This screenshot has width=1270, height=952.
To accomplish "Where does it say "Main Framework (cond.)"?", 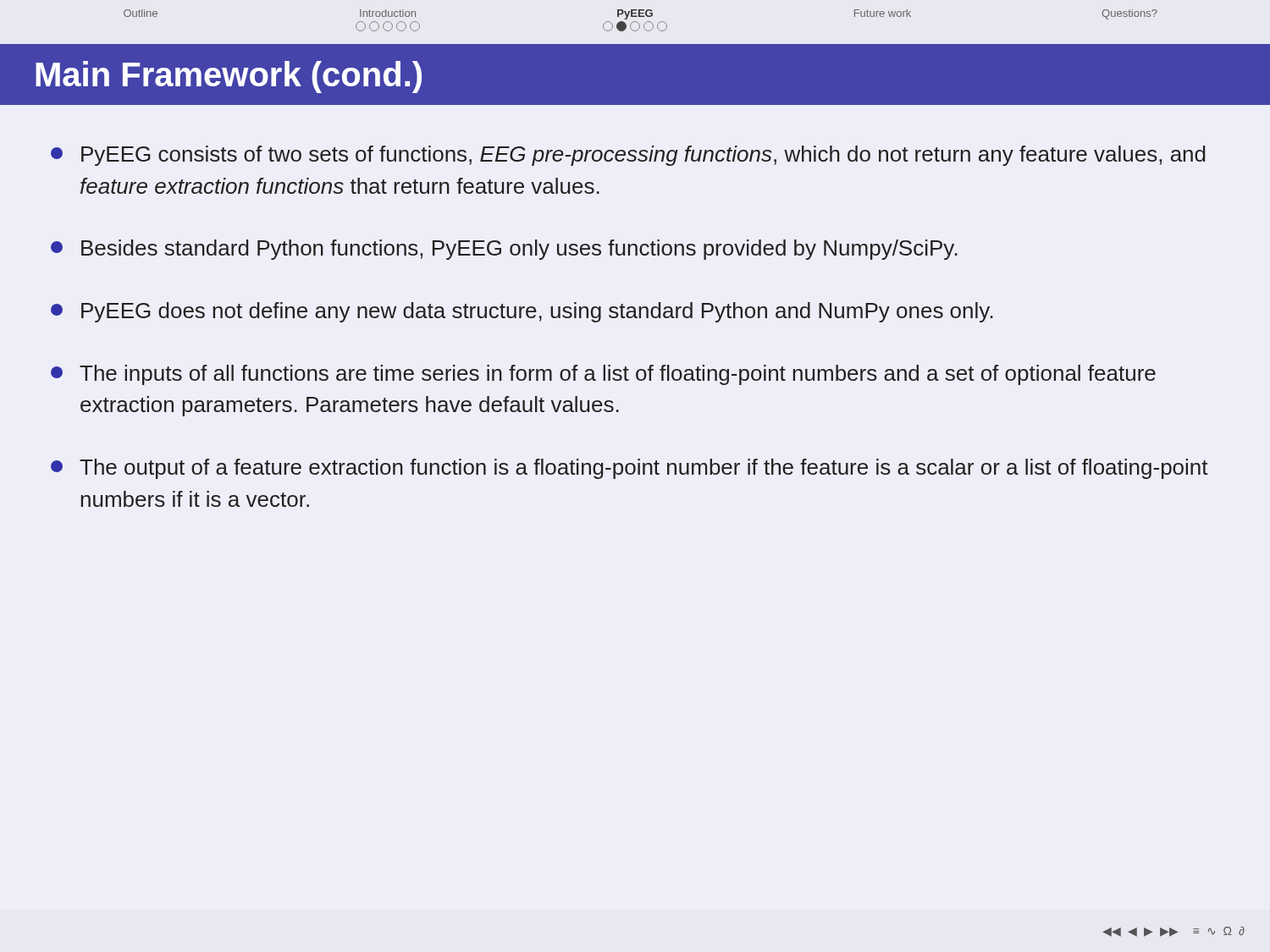I will coord(229,74).
